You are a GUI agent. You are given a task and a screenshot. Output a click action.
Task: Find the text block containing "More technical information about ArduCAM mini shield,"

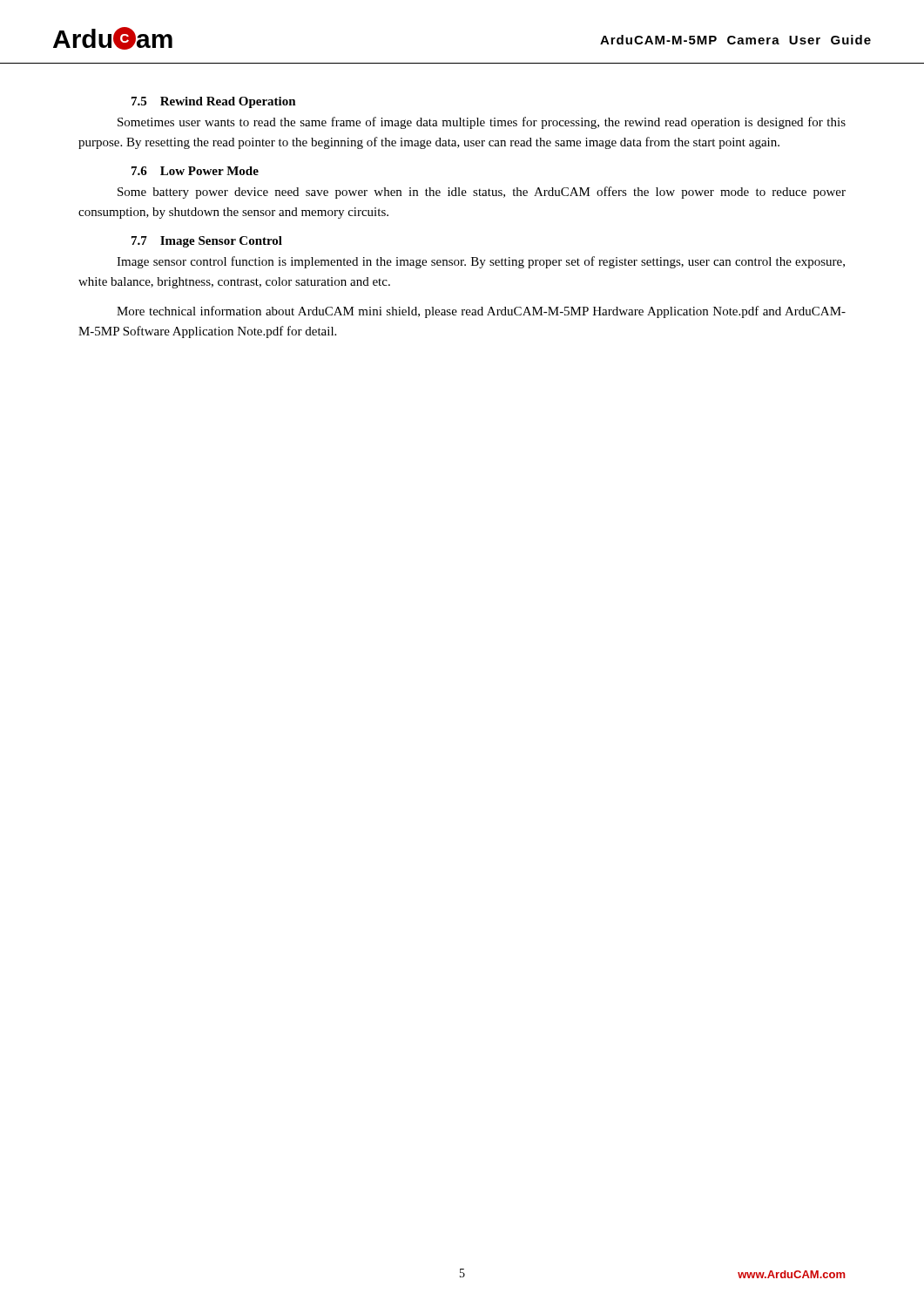point(462,321)
